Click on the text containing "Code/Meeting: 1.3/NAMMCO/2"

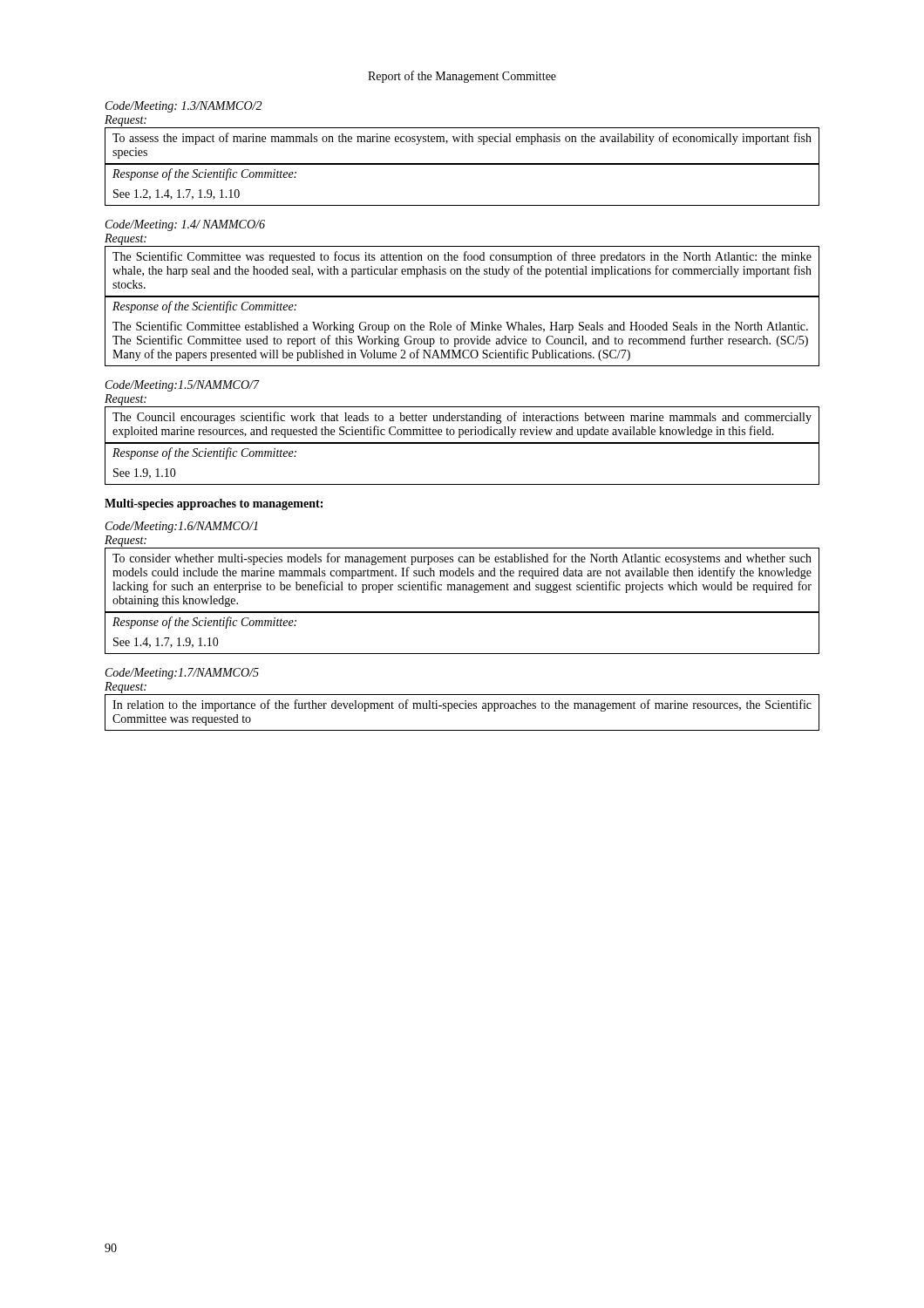tap(183, 106)
